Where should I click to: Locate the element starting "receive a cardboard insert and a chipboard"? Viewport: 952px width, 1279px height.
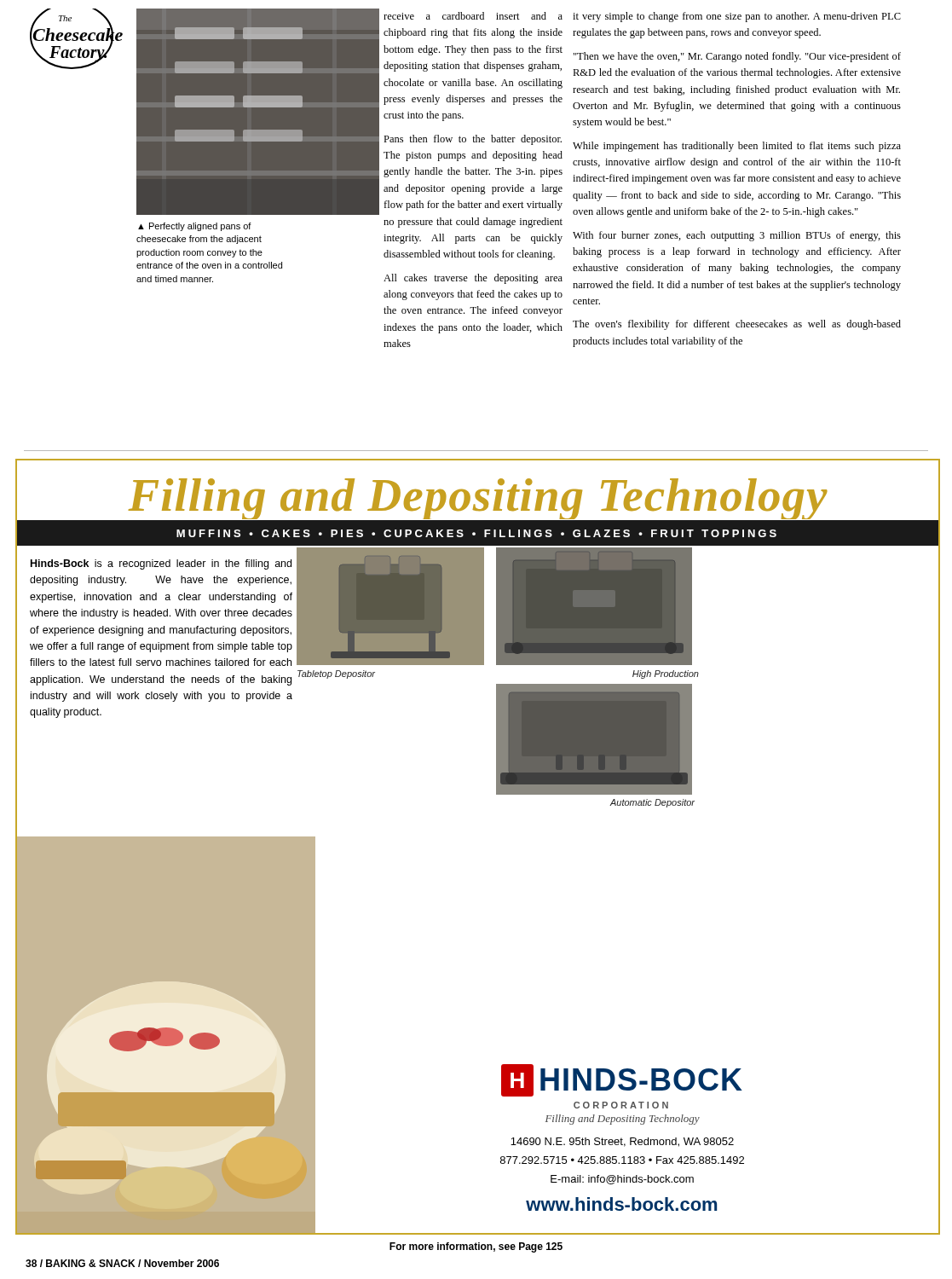[x=473, y=181]
